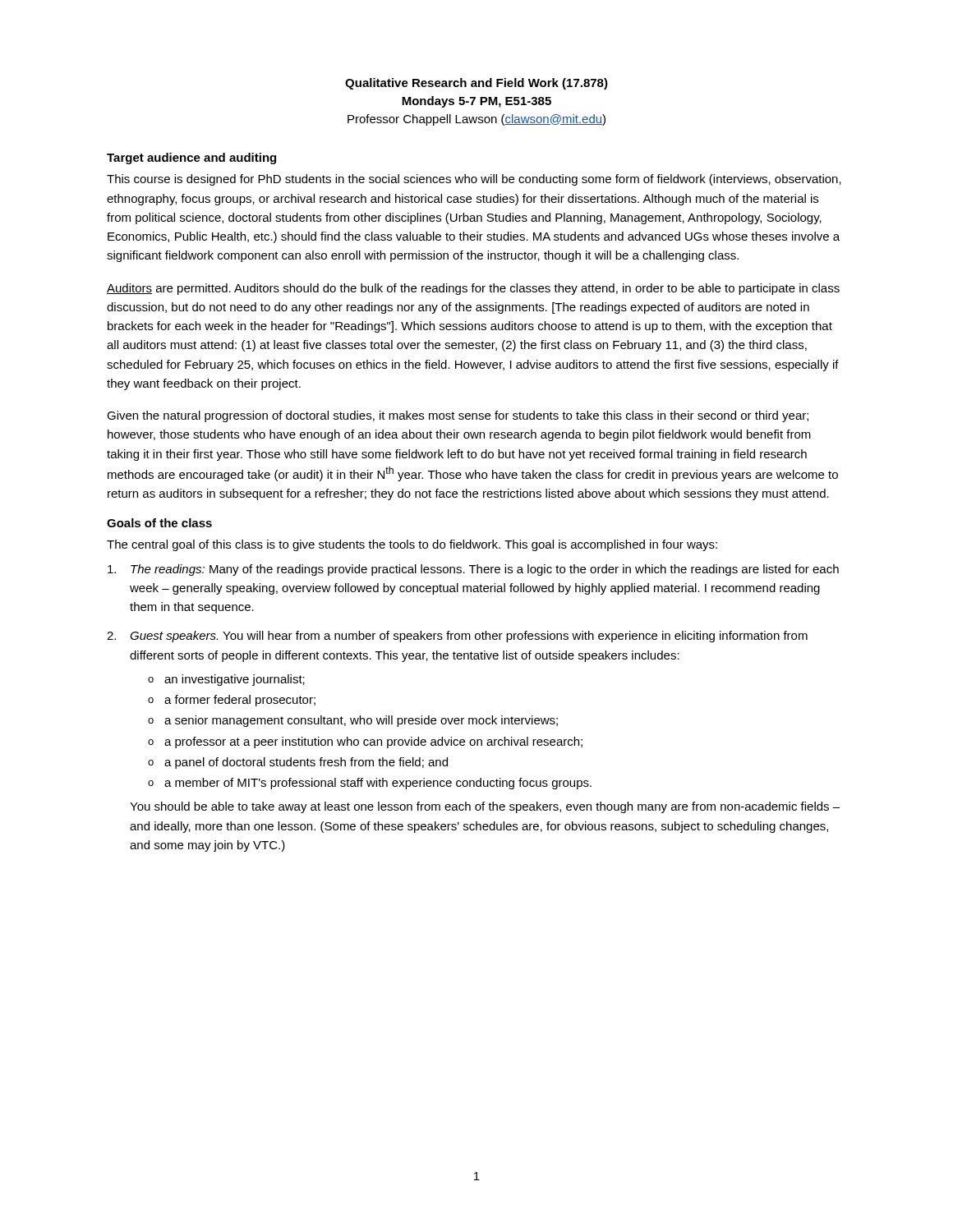Click the passage that begins "Given the natural progression of doctoral studies, it"
This screenshot has height=1232, width=953.
coord(473,454)
